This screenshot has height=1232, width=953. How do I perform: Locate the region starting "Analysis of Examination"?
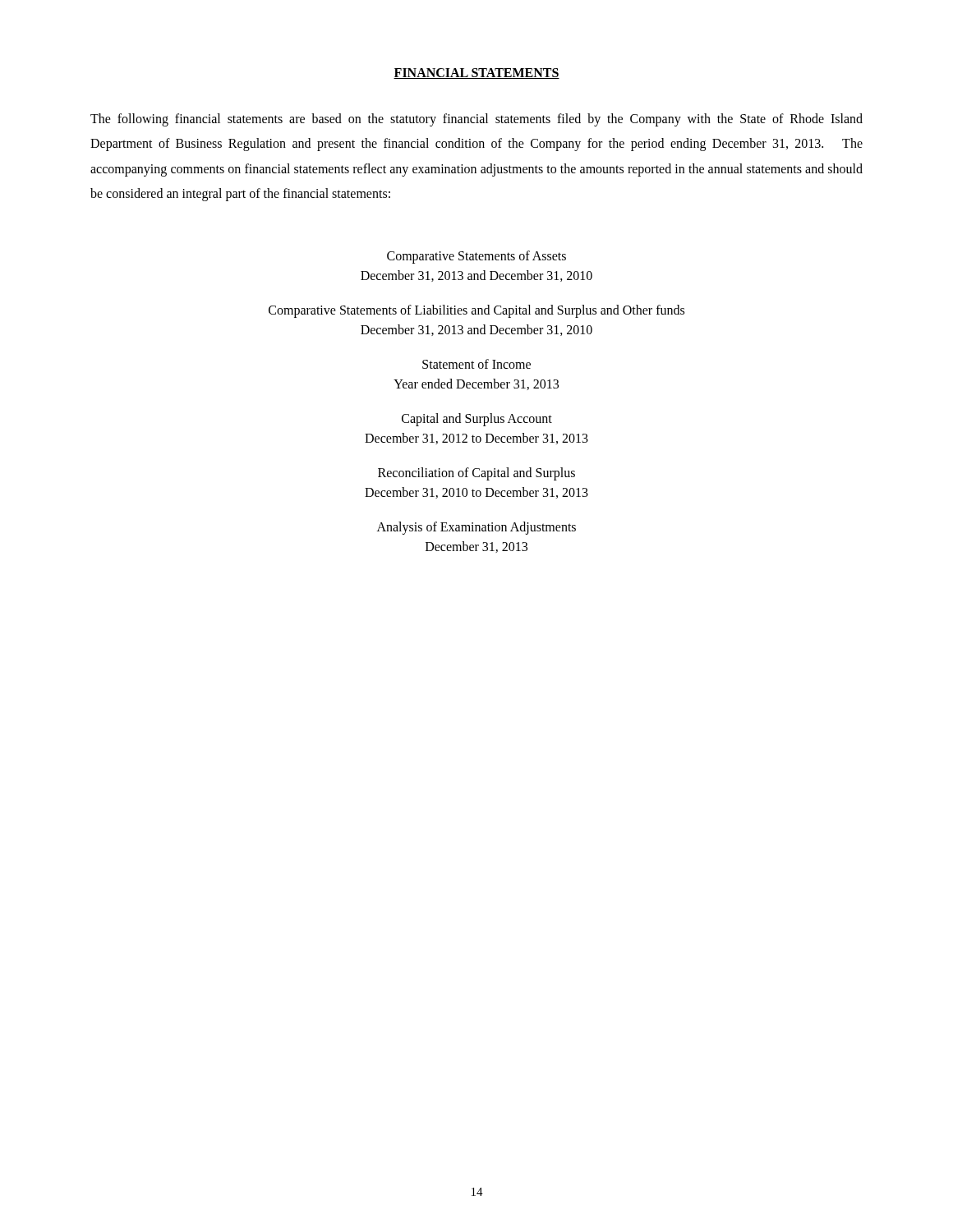pos(476,536)
